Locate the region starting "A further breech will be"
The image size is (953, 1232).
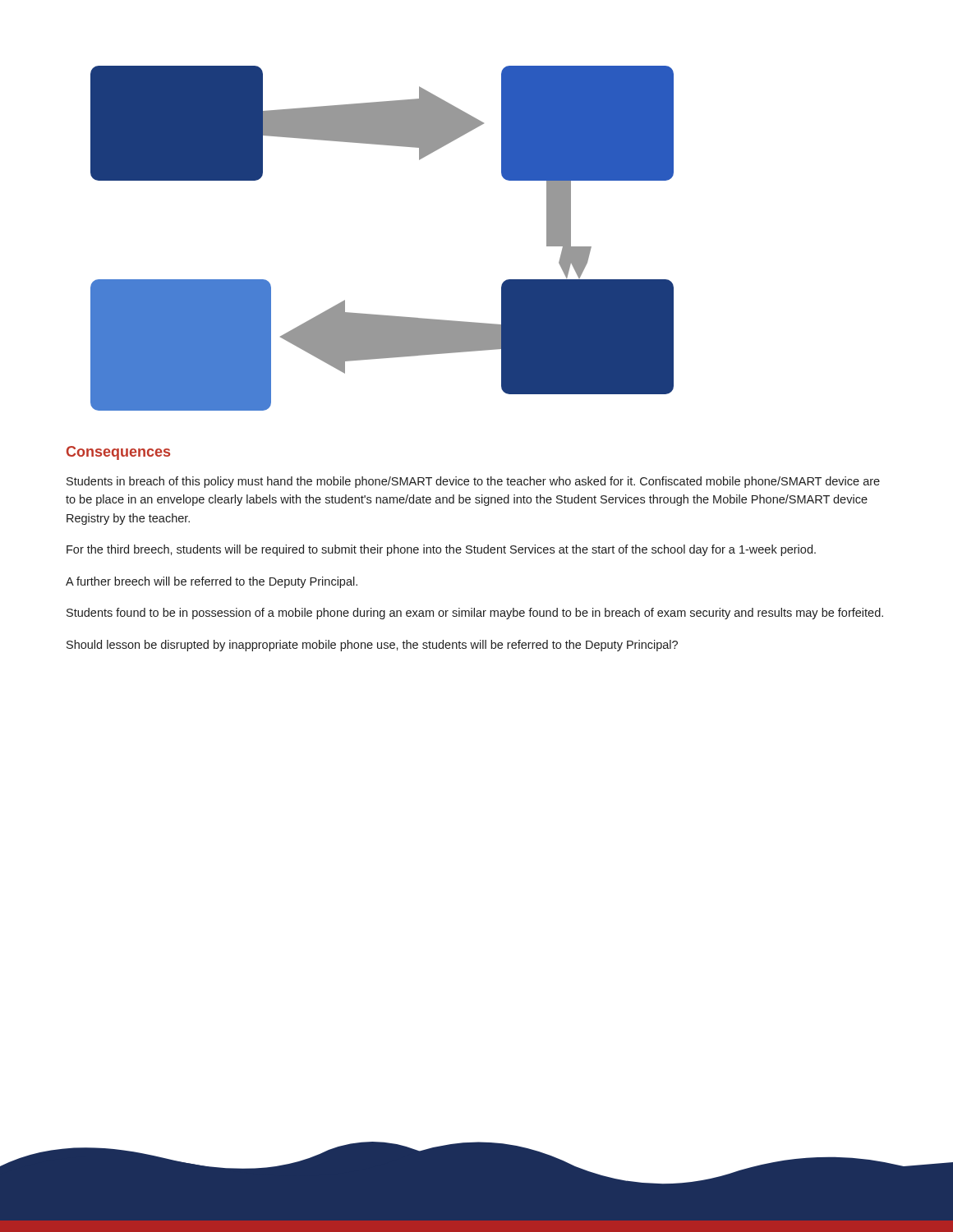point(212,581)
